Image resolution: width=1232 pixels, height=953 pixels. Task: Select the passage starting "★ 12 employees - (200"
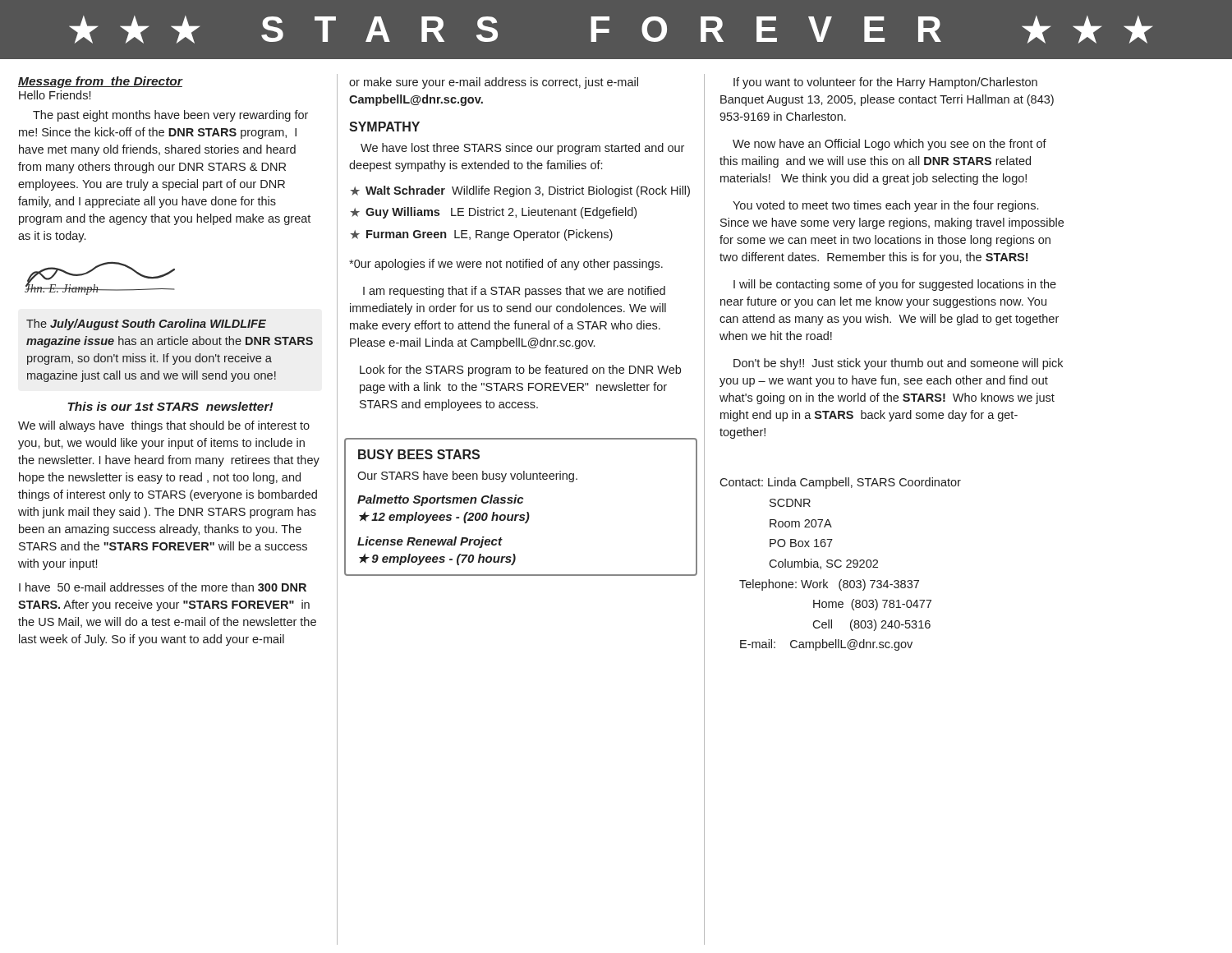(x=443, y=516)
